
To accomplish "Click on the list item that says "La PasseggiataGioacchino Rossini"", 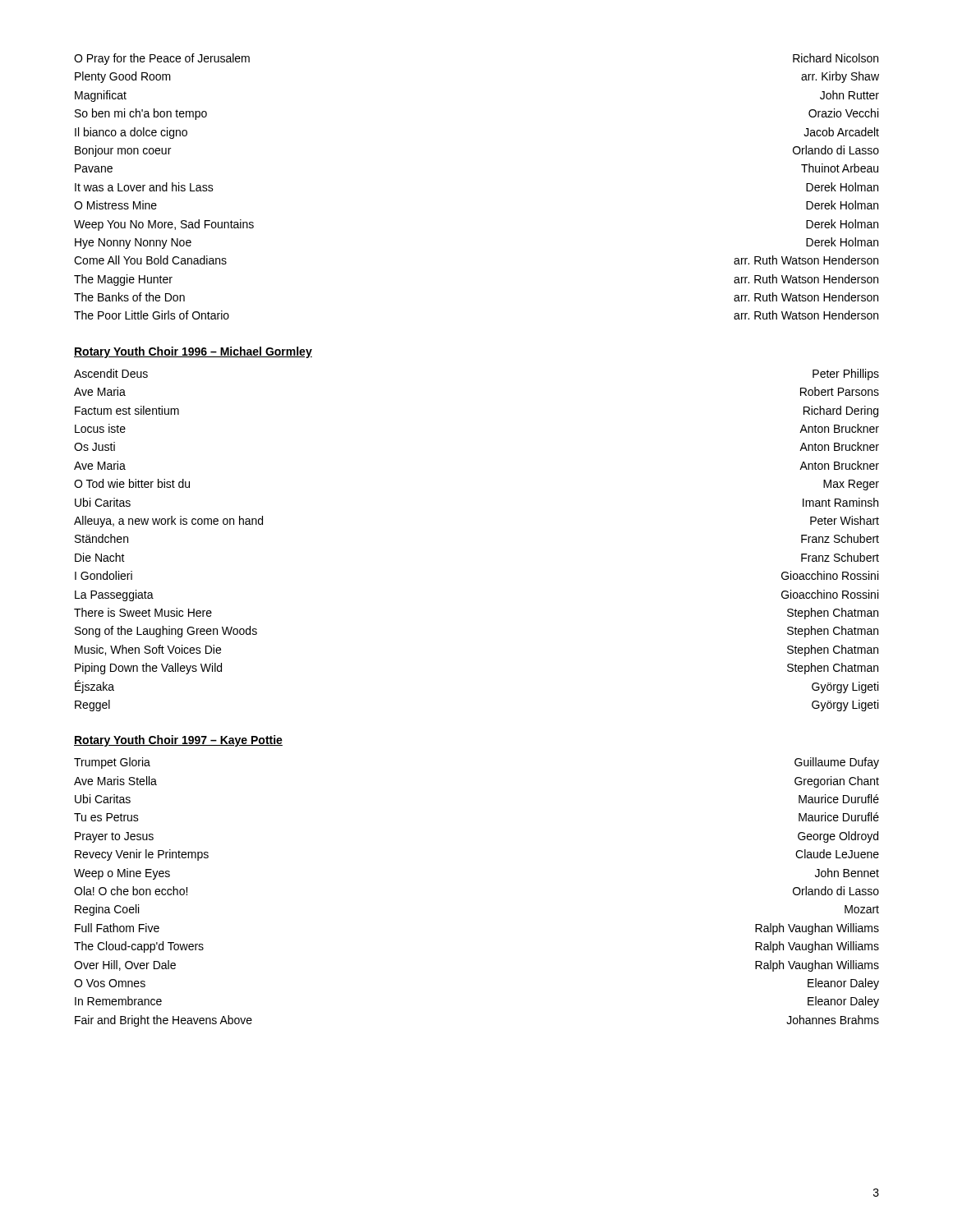I will point(112,595).
